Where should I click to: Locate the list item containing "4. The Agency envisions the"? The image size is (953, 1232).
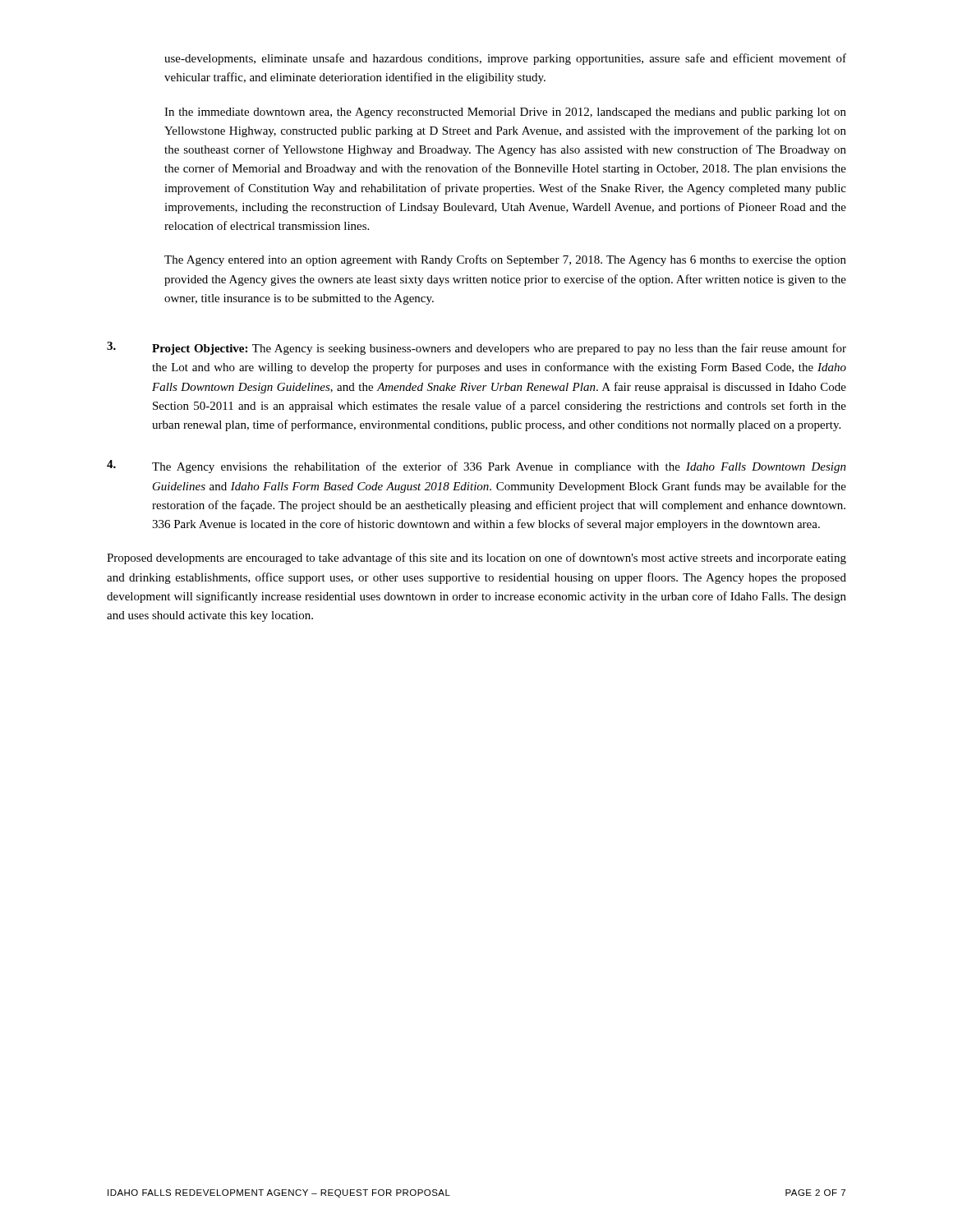[476, 496]
